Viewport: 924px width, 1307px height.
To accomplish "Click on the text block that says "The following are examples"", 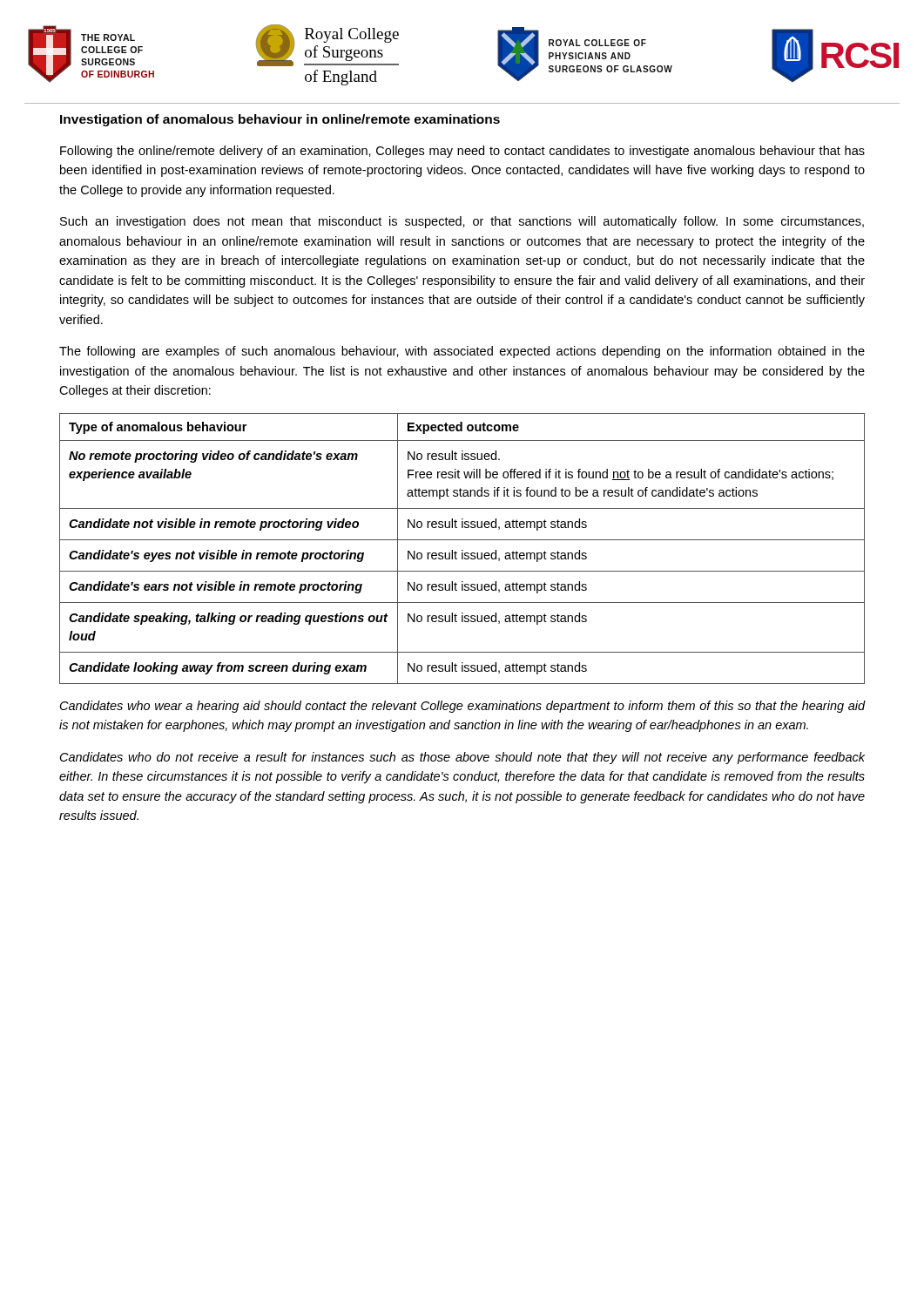I will 462,371.
